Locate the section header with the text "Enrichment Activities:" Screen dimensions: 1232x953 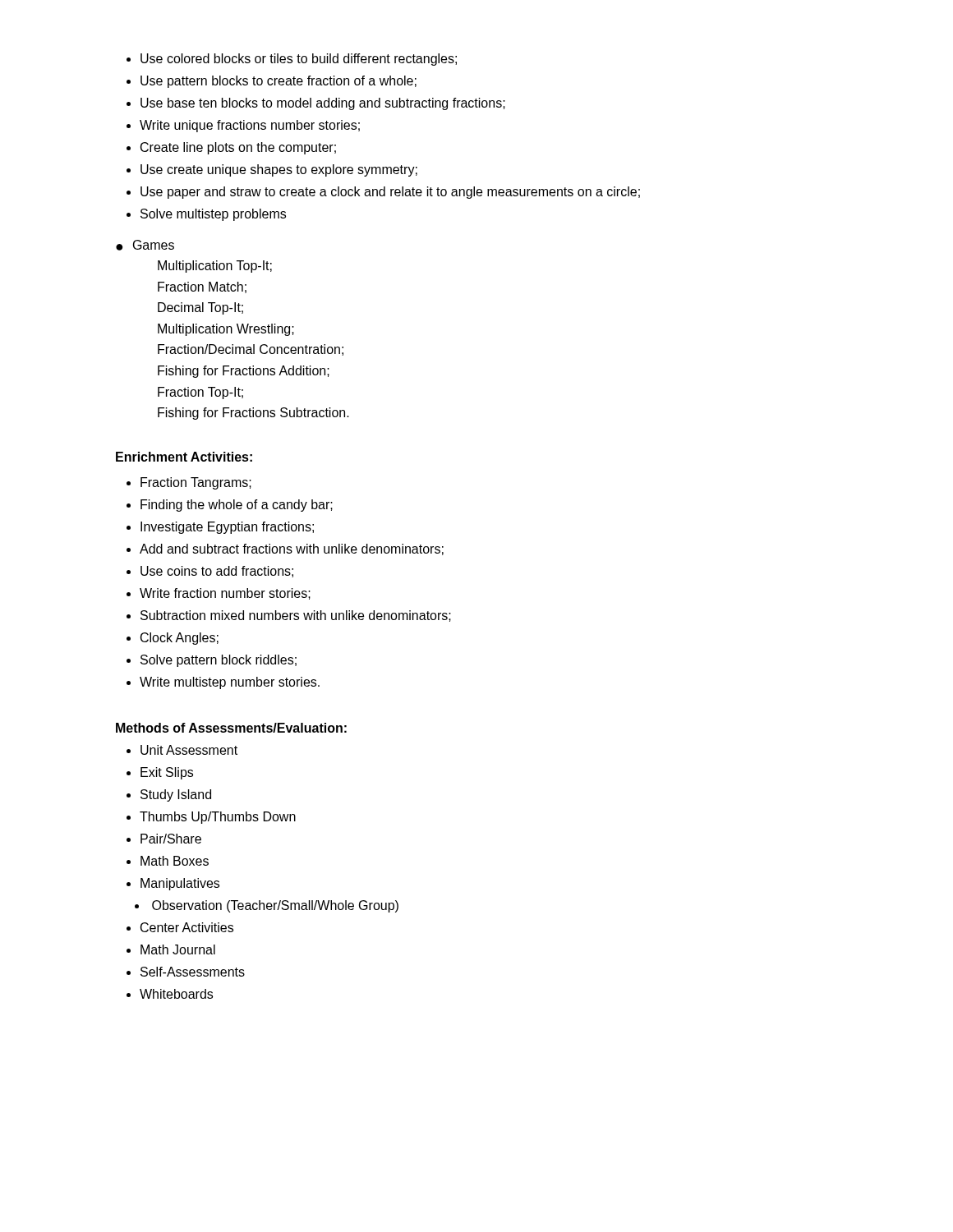(184, 457)
